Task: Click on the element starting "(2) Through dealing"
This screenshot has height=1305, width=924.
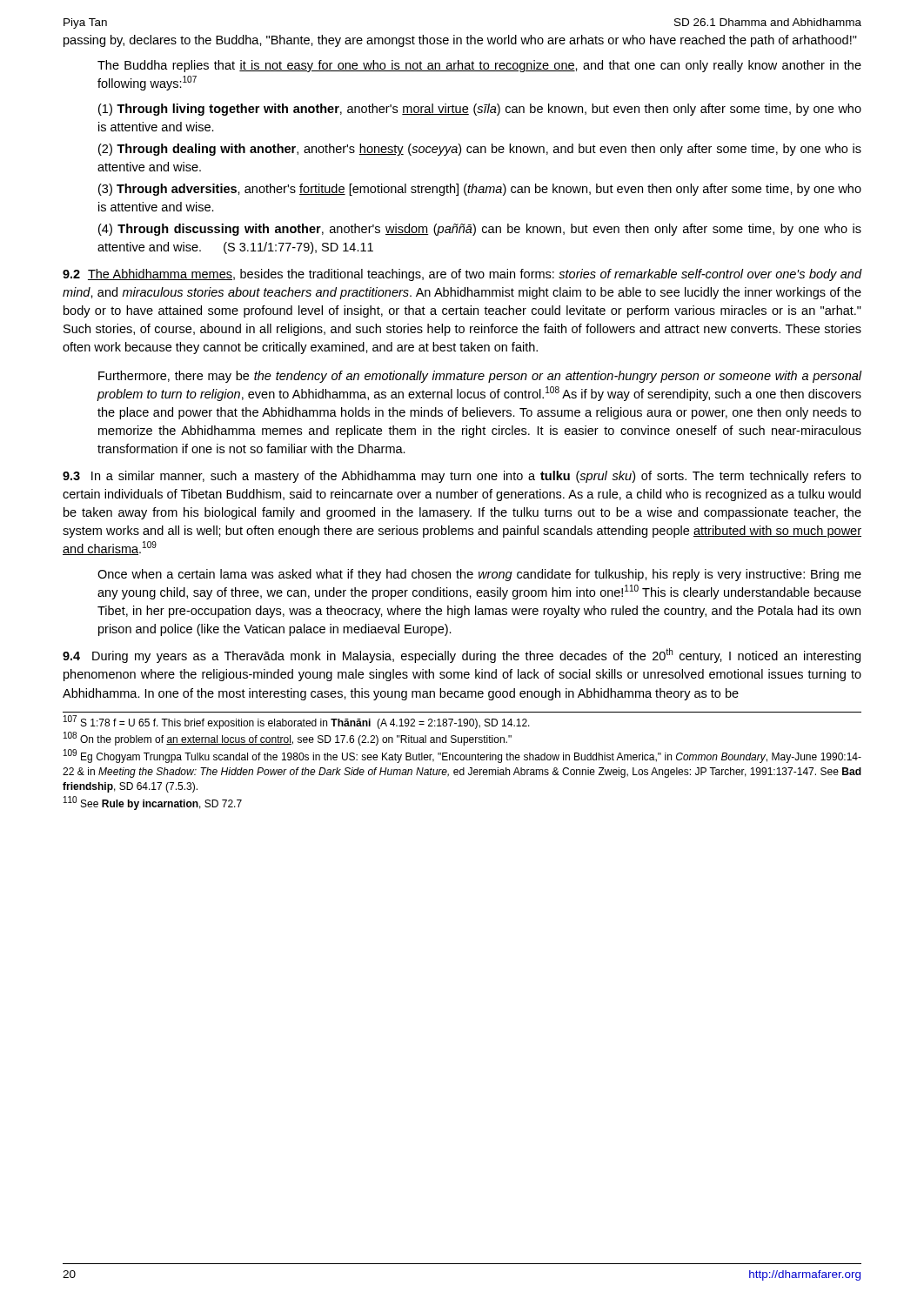Action: click(x=479, y=158)
